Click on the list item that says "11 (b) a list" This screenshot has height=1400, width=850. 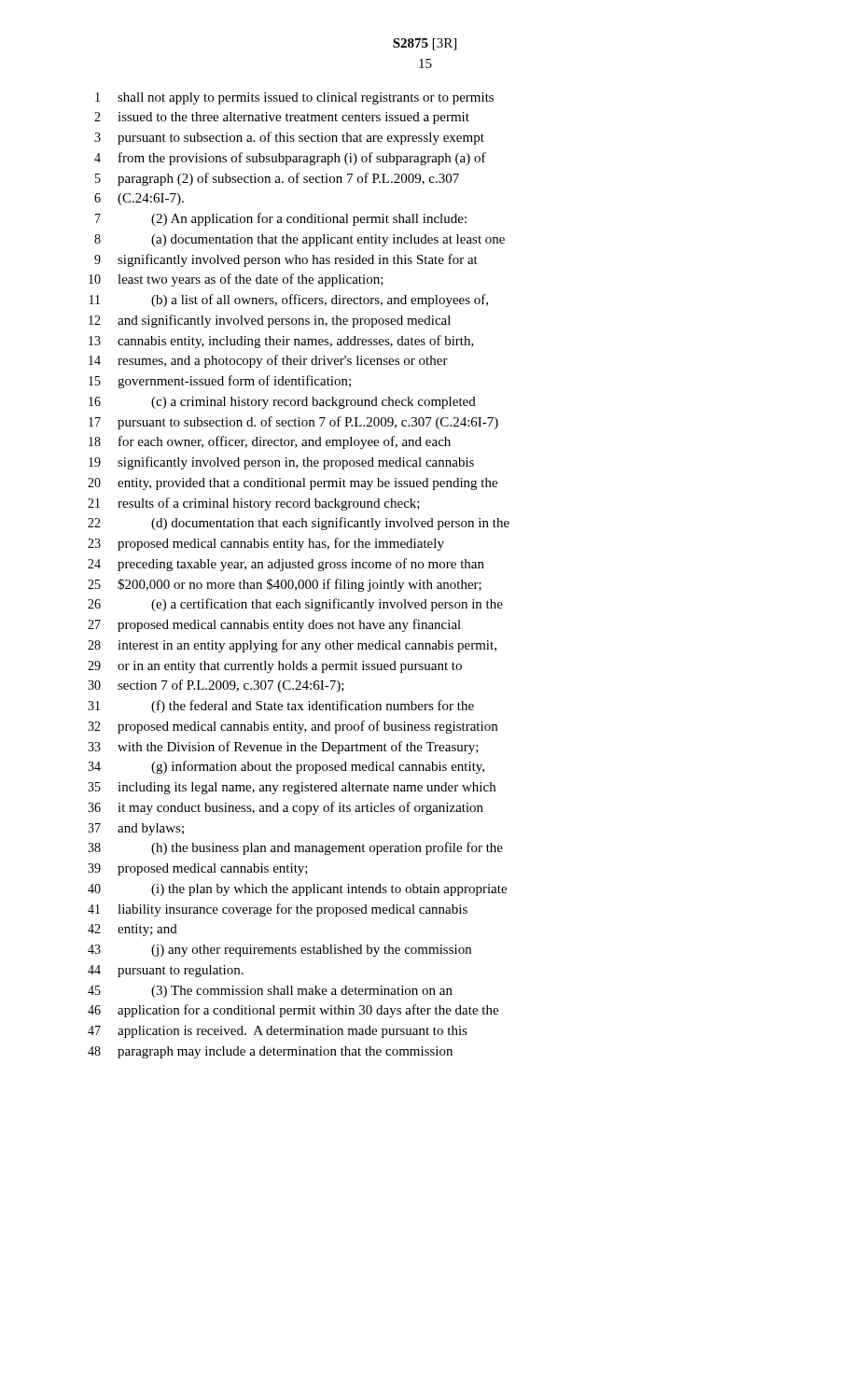click(425, 300)
